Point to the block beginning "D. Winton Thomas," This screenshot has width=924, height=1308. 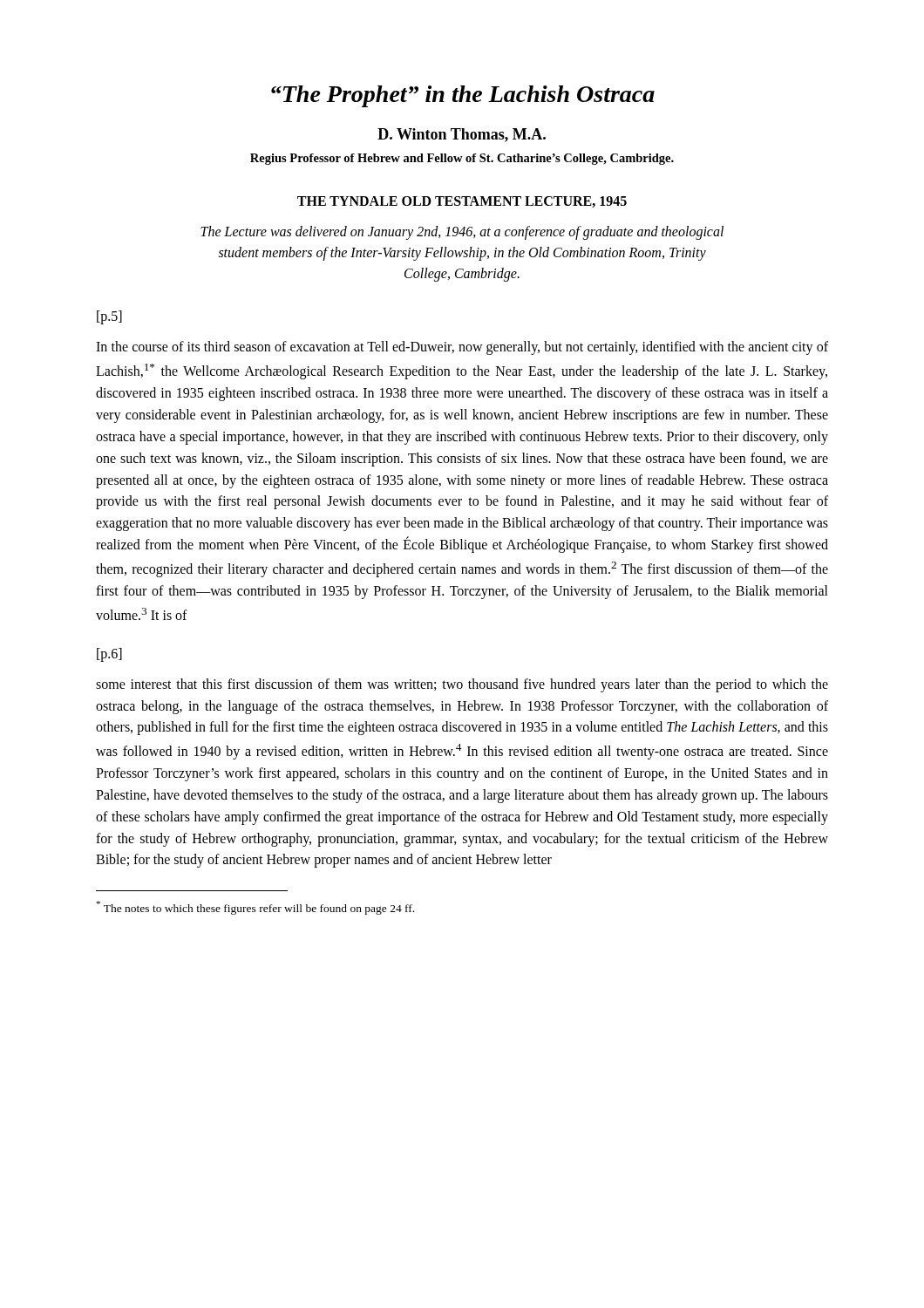[462, 135]
